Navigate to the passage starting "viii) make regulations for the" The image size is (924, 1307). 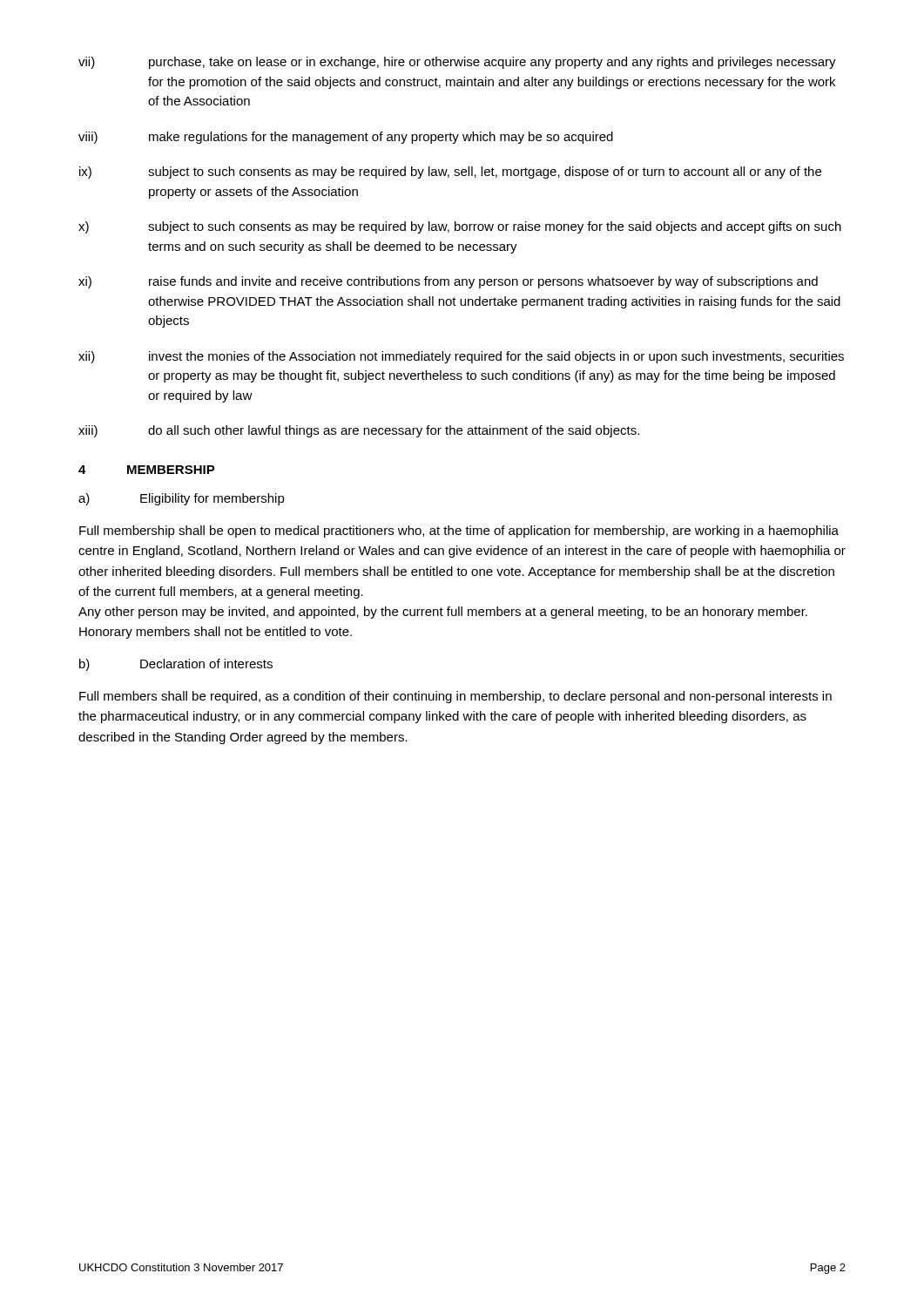[462, 137]
